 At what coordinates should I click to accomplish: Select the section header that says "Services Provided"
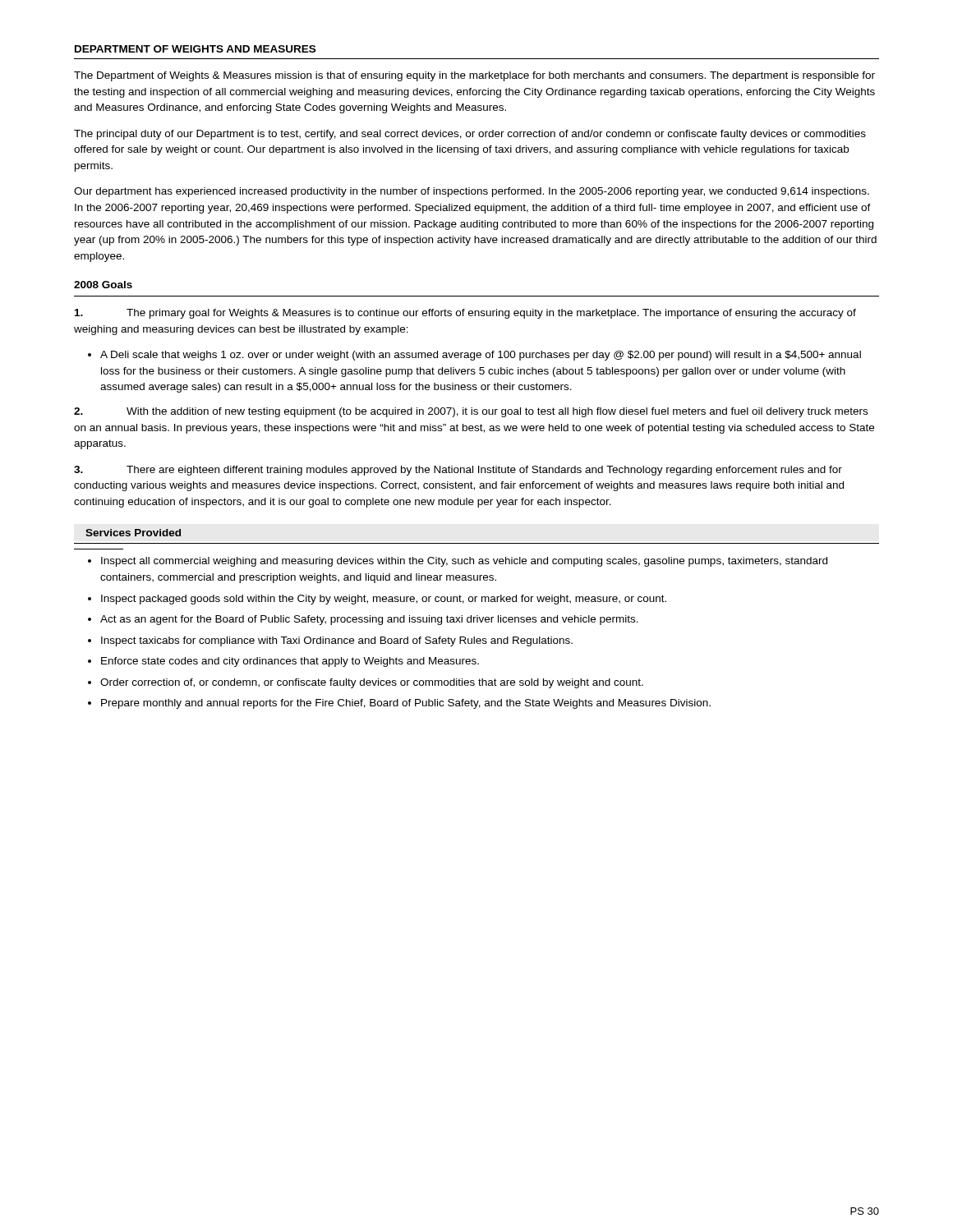point(134,533)
